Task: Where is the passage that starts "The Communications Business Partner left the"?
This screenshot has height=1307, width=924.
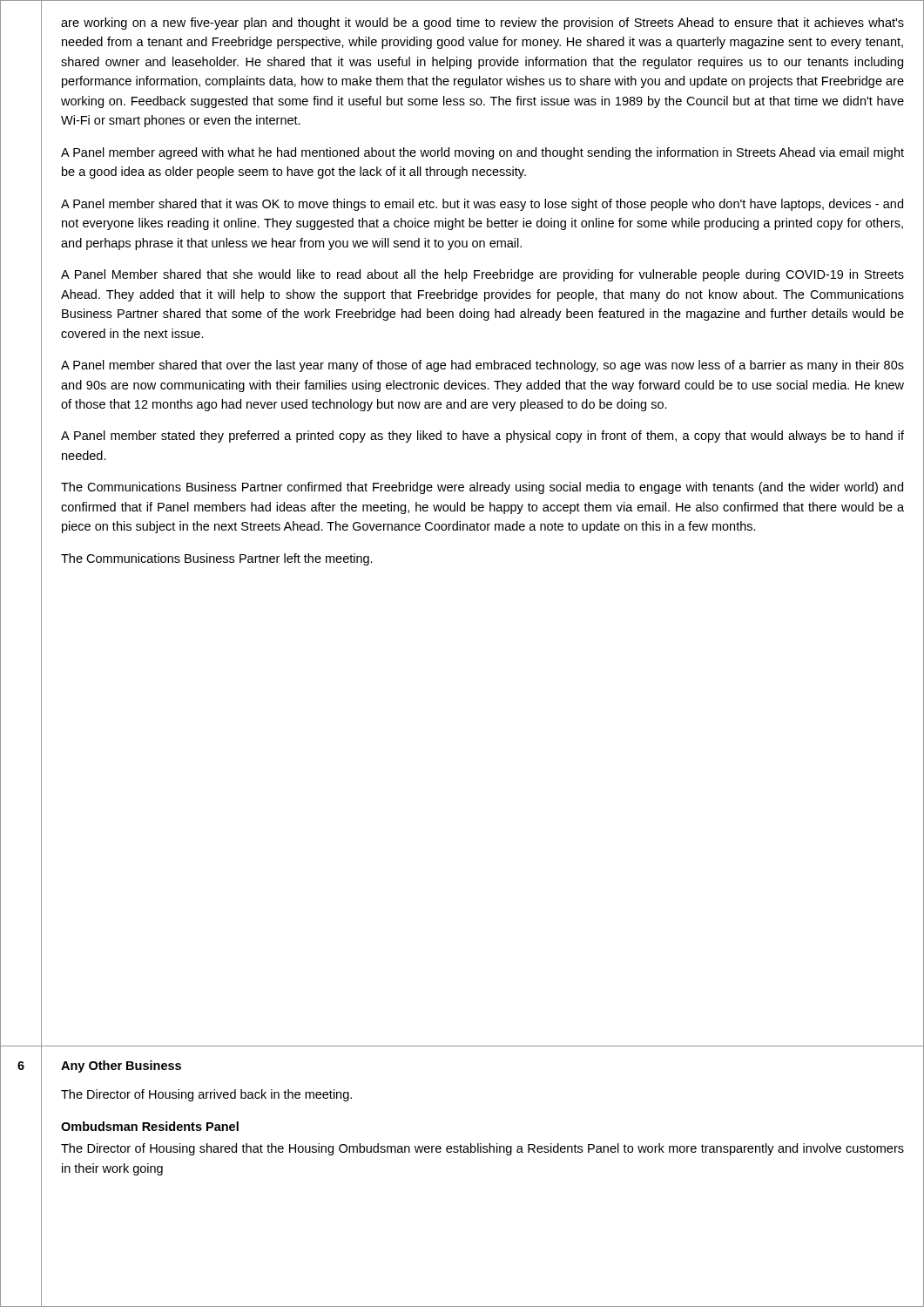Action: (x=217, y=558)
